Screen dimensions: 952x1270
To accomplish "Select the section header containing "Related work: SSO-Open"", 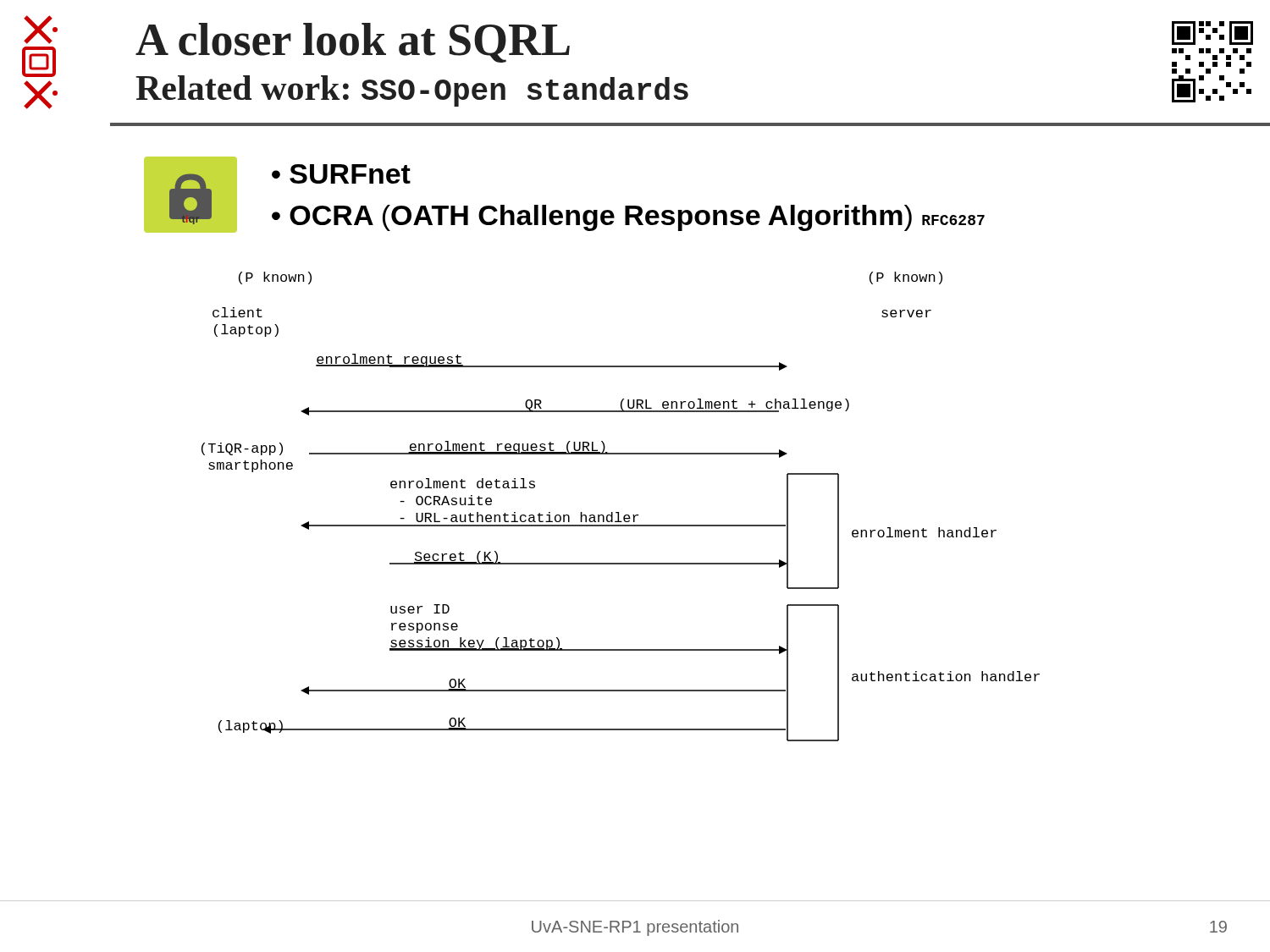I will click(x=413, y=89).
